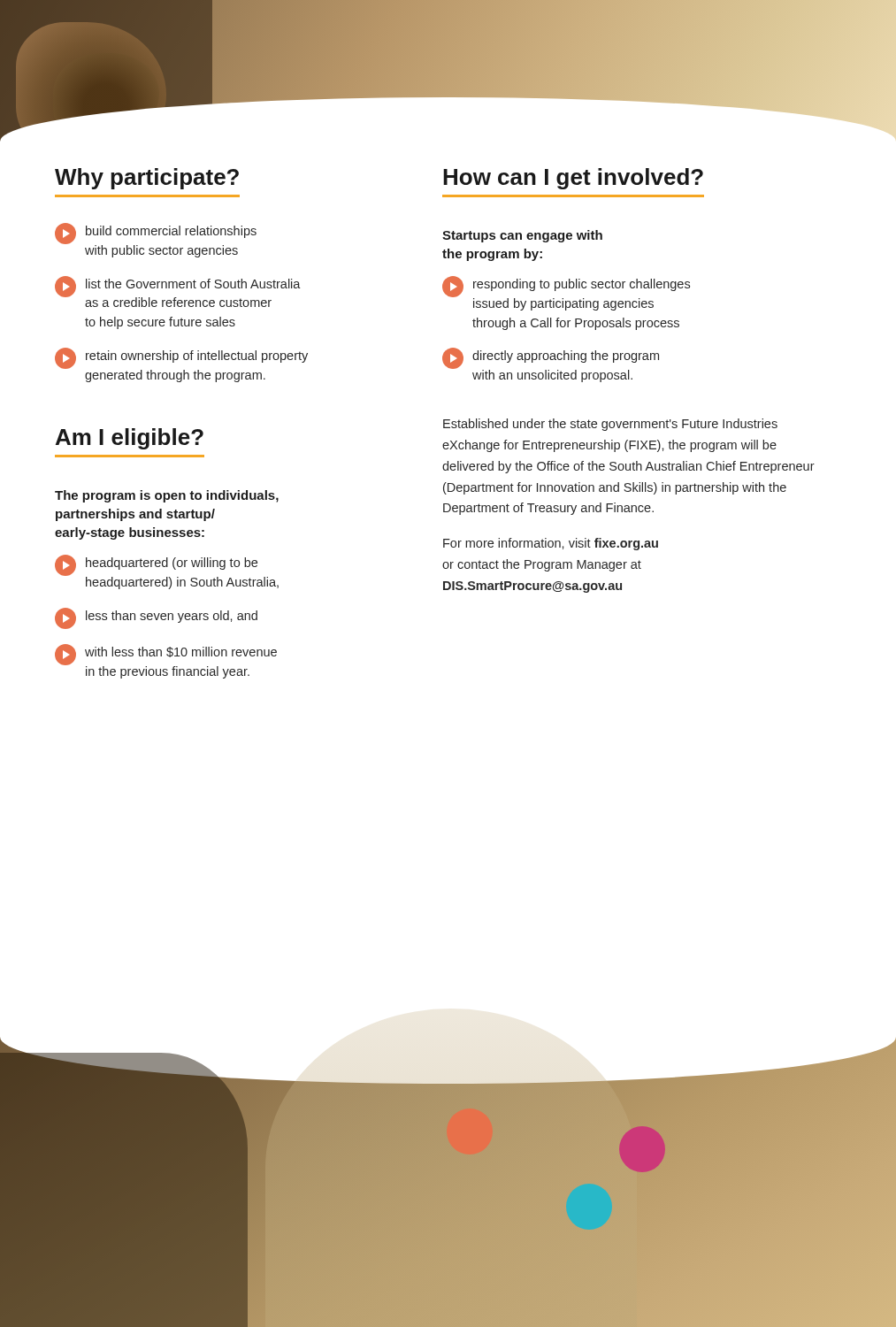Find the list item containing "headquartered (or willing to beheadquartered)"
Viewport: 896px width, 1327px height.
pyautogui.click(x=222, y=573)
